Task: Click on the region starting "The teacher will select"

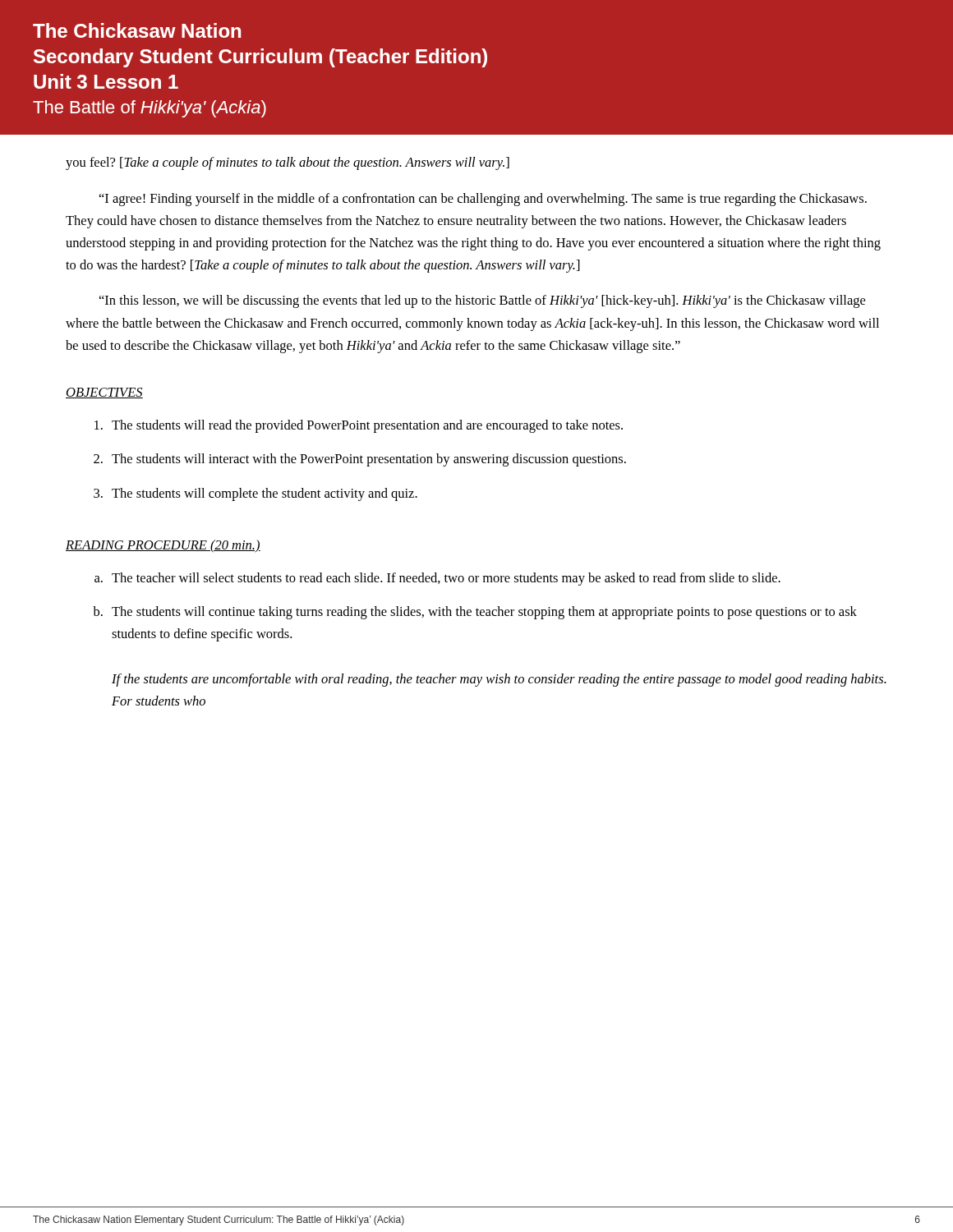Action: (446, 578)
